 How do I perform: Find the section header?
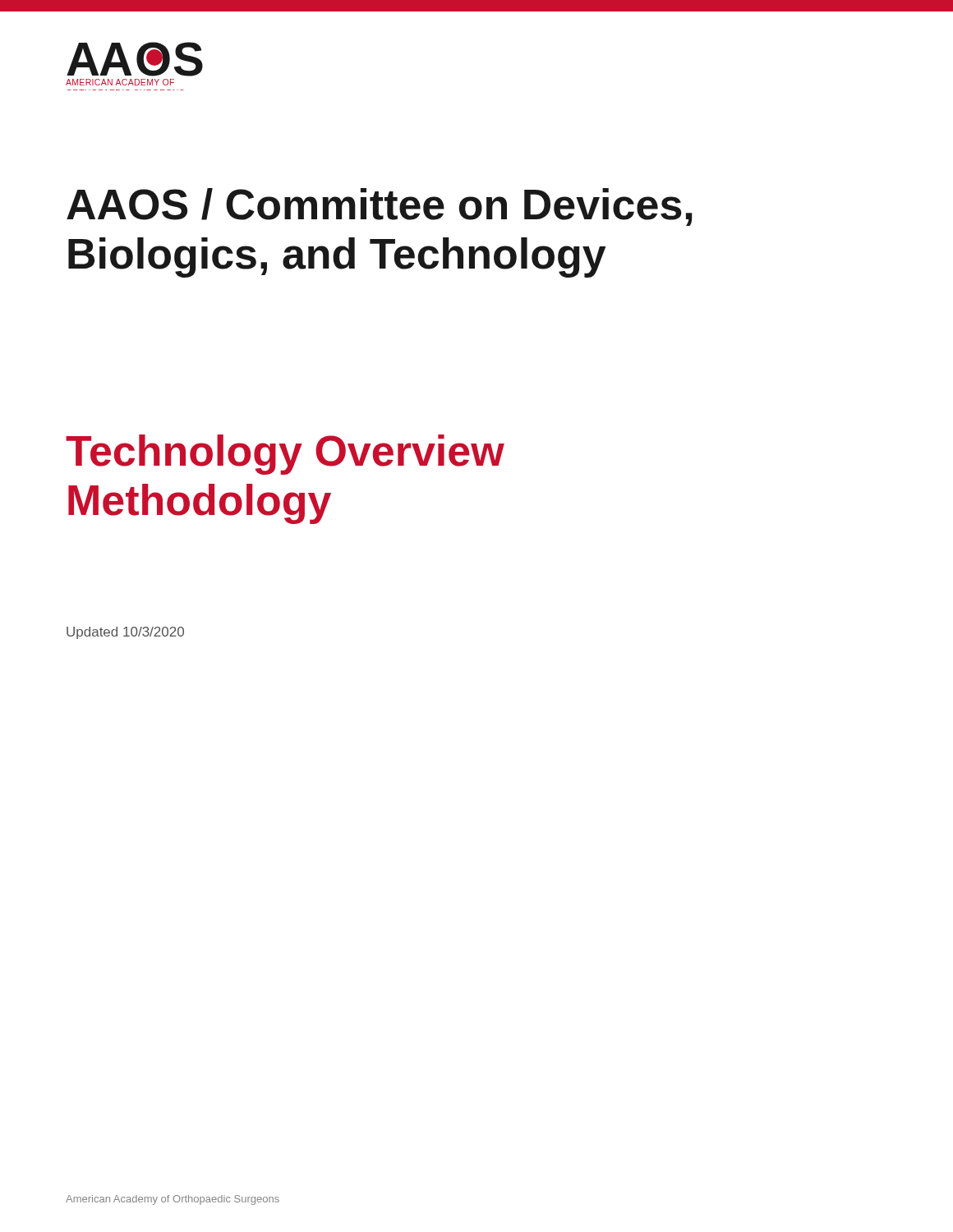point(476,476)
